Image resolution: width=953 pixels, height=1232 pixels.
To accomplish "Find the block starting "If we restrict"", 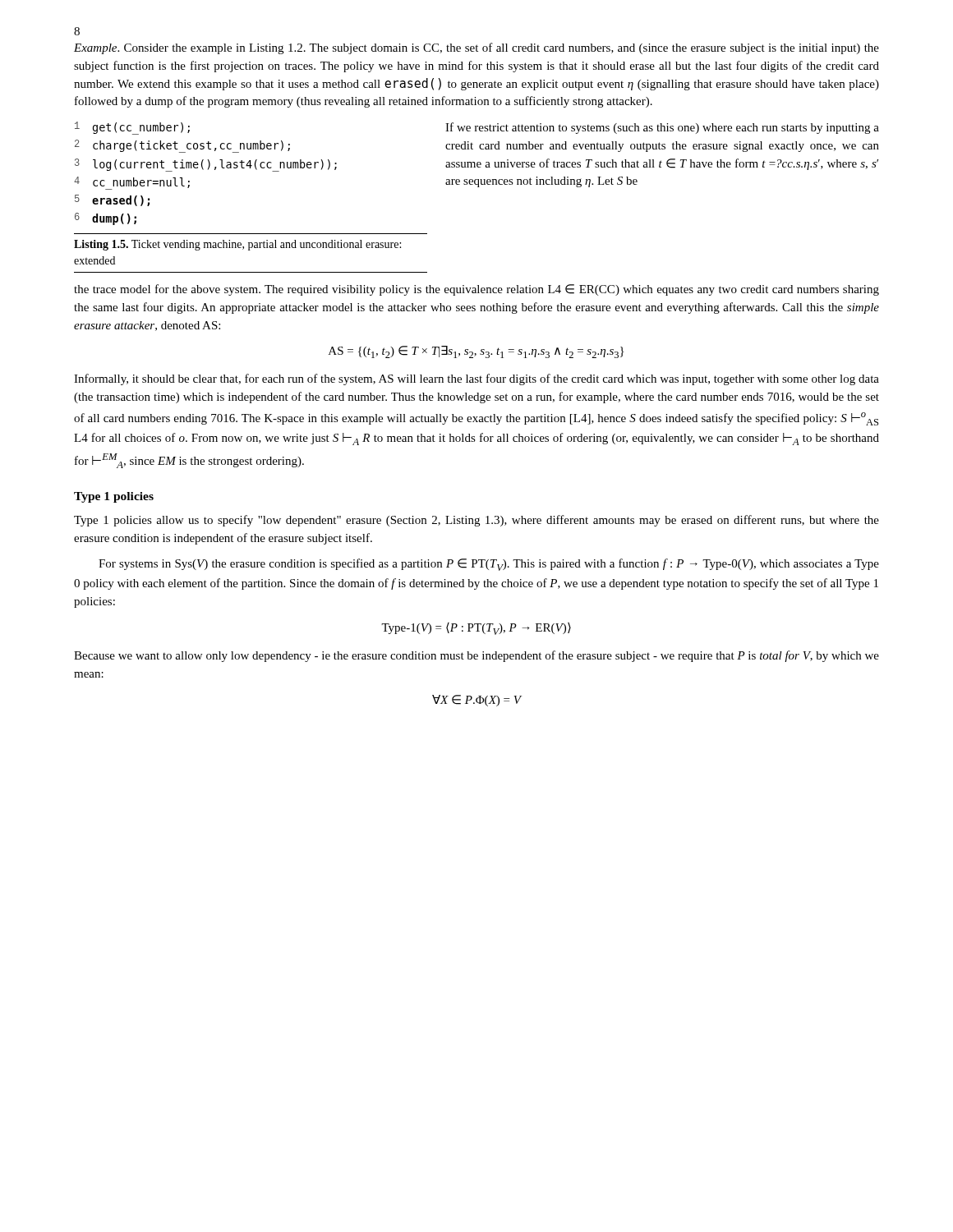I will click(662, 155).
